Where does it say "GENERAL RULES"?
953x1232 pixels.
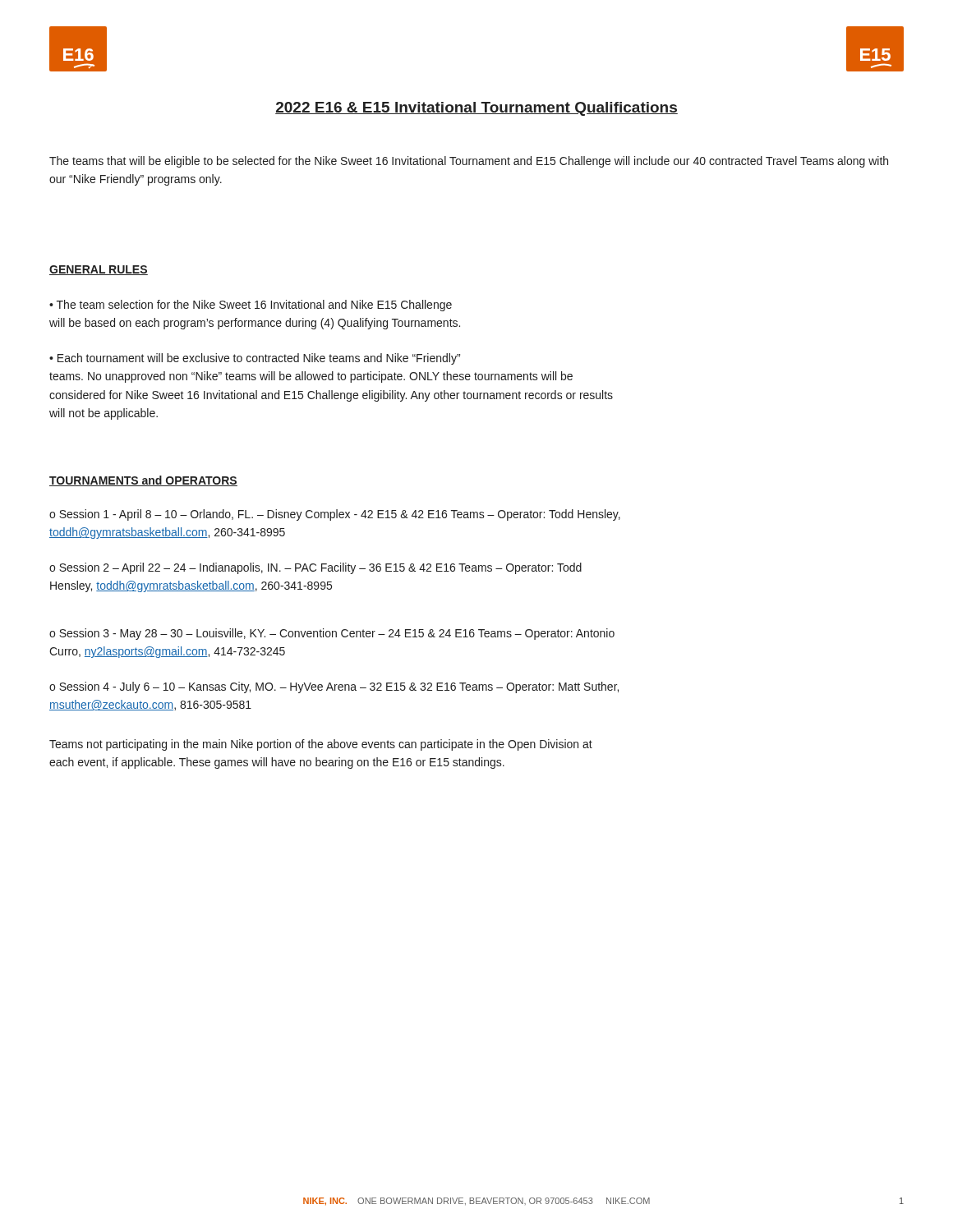(x=98, y=269)
